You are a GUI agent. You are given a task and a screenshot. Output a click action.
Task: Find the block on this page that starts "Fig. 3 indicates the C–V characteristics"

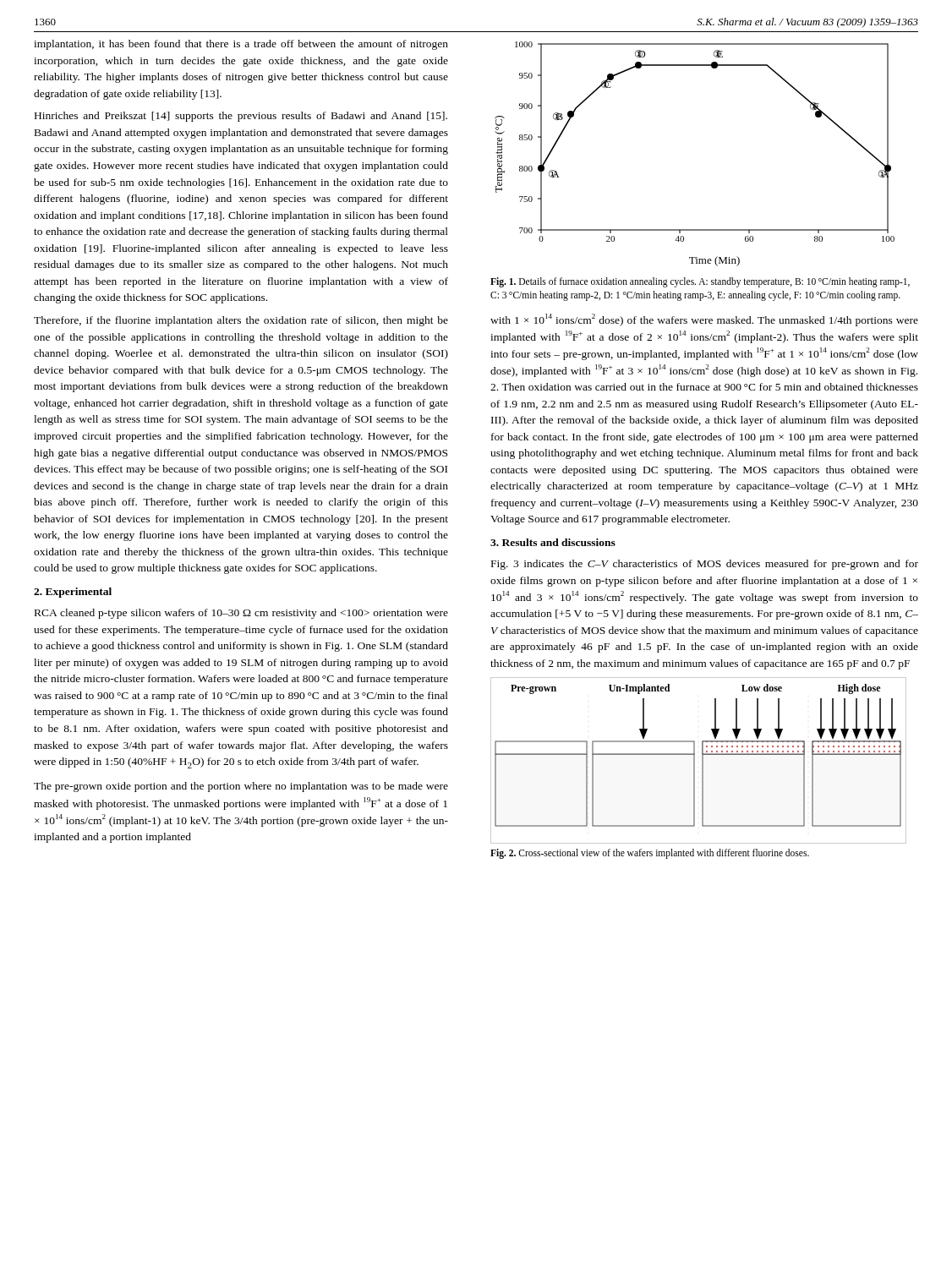coord(704,613)
